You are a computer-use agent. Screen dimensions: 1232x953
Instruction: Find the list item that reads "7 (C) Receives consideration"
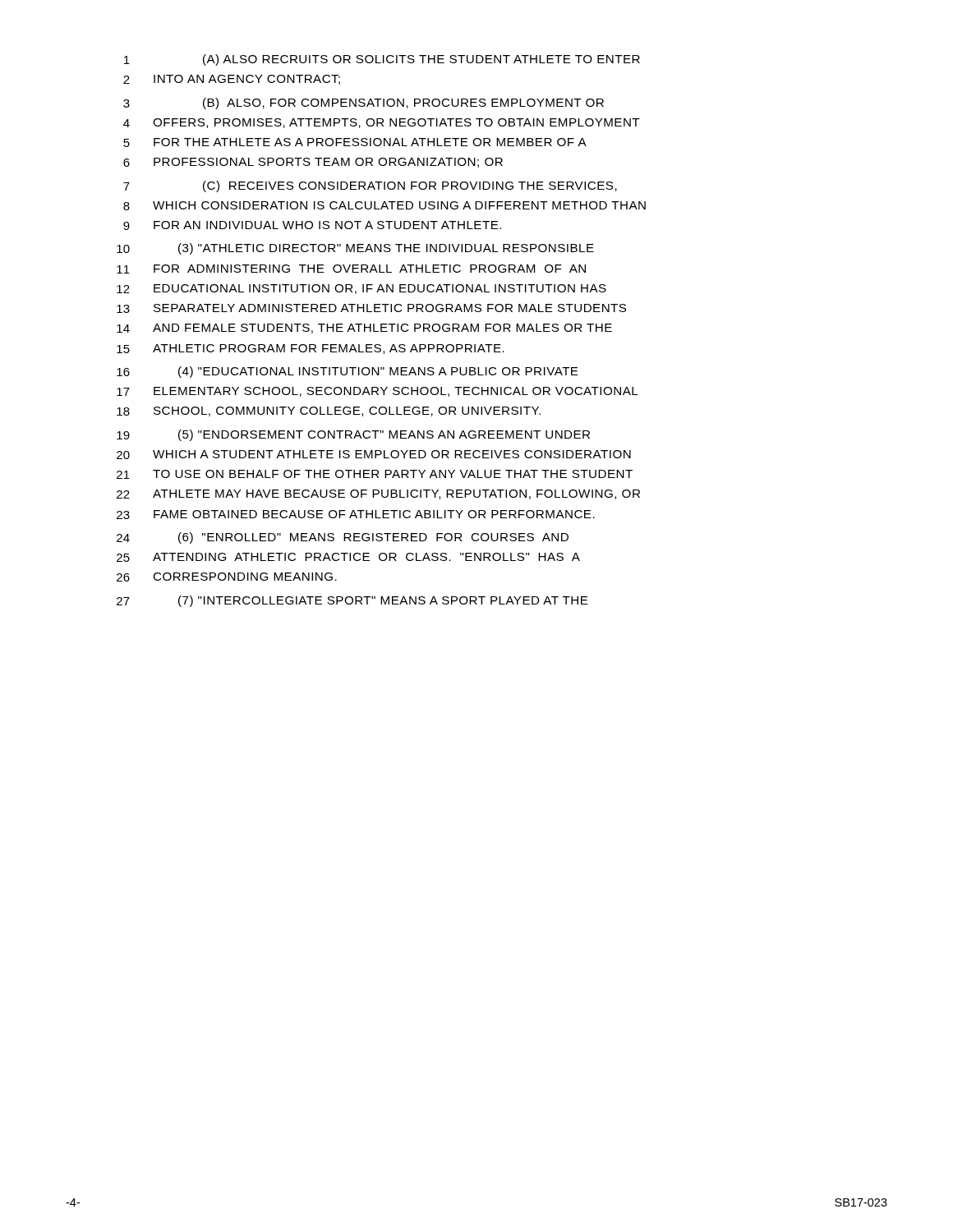[489, 185]
